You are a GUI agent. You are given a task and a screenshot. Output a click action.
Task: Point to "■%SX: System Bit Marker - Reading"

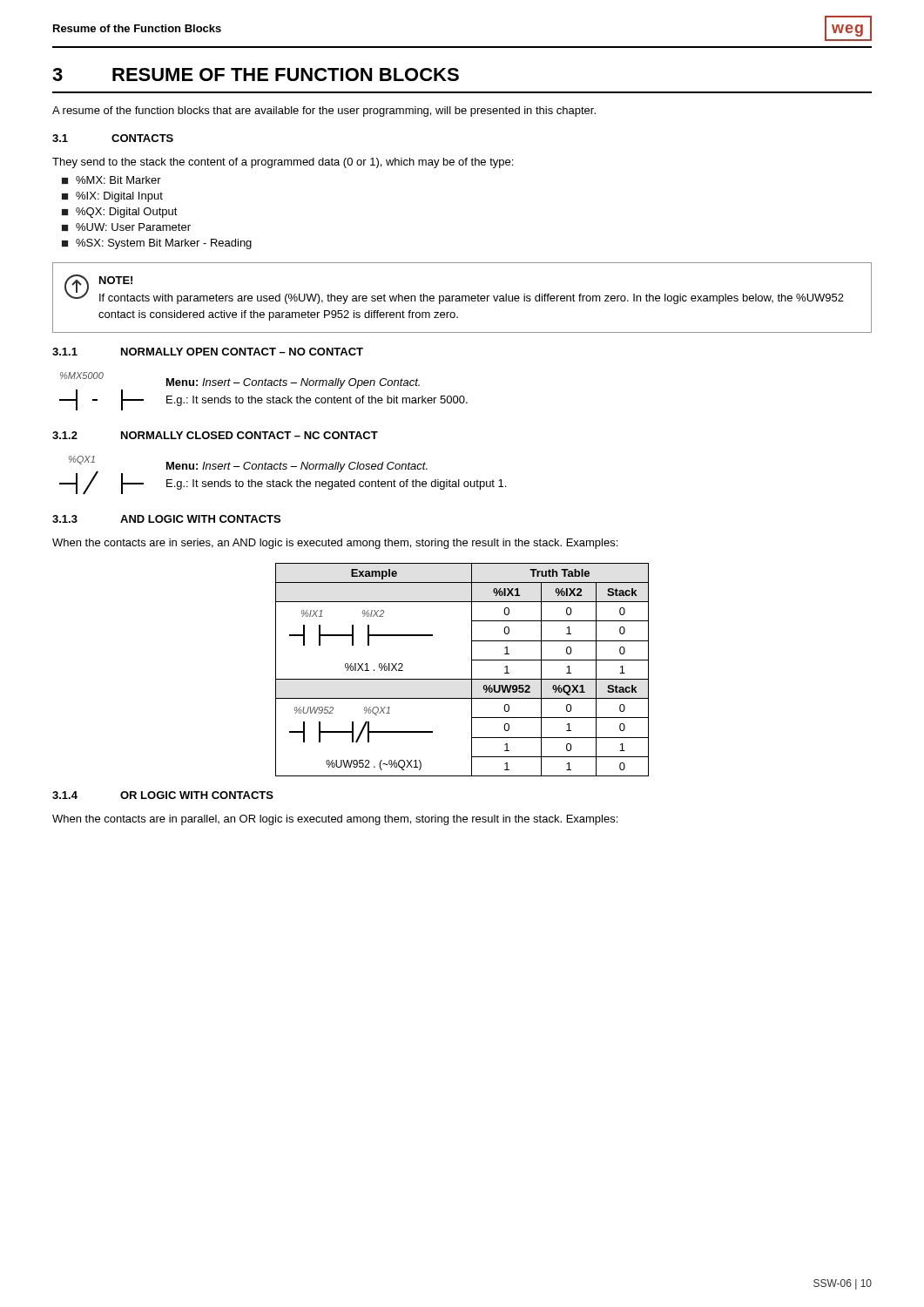(x=156, y=243)
